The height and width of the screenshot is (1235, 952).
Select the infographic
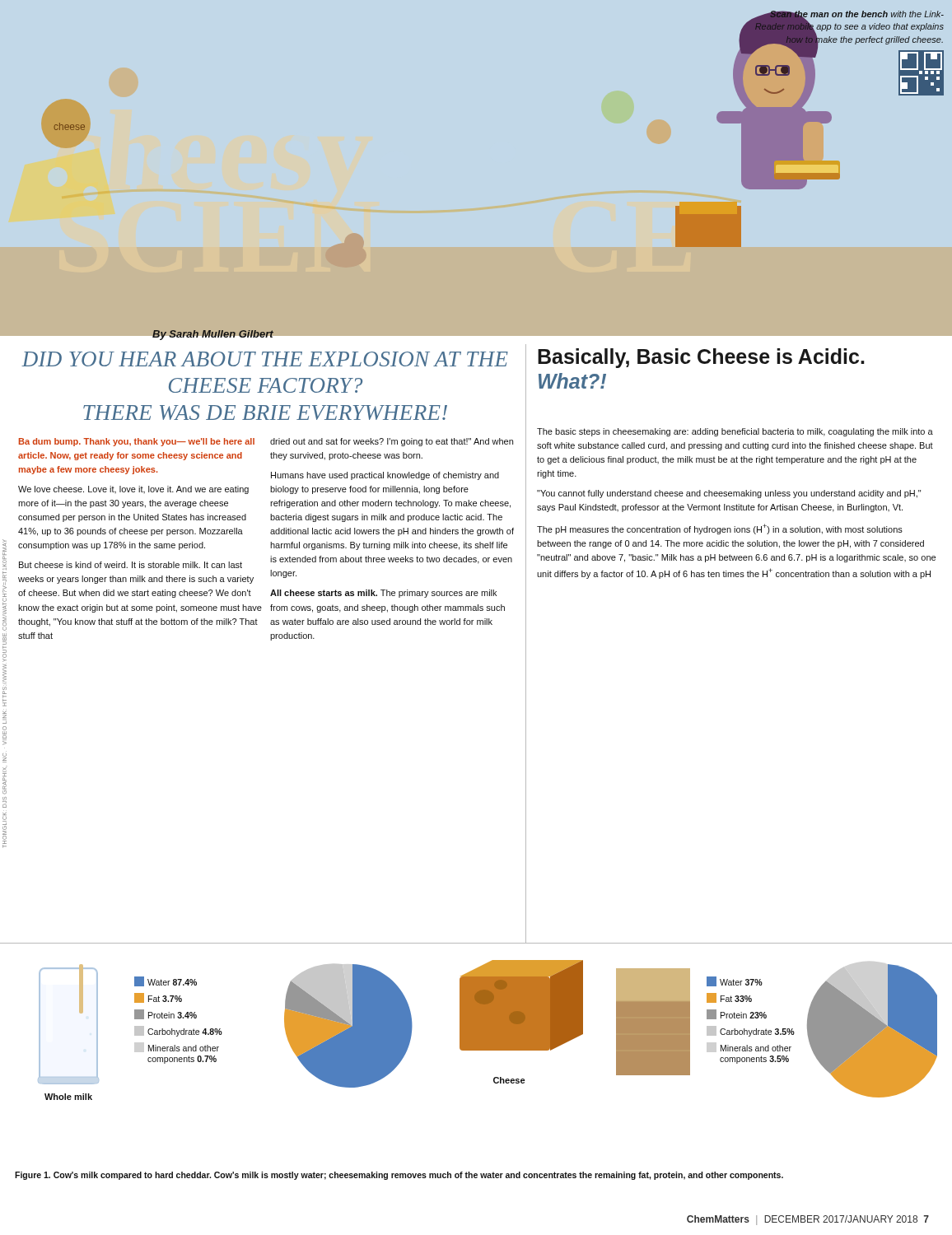tap(476, 1068)
